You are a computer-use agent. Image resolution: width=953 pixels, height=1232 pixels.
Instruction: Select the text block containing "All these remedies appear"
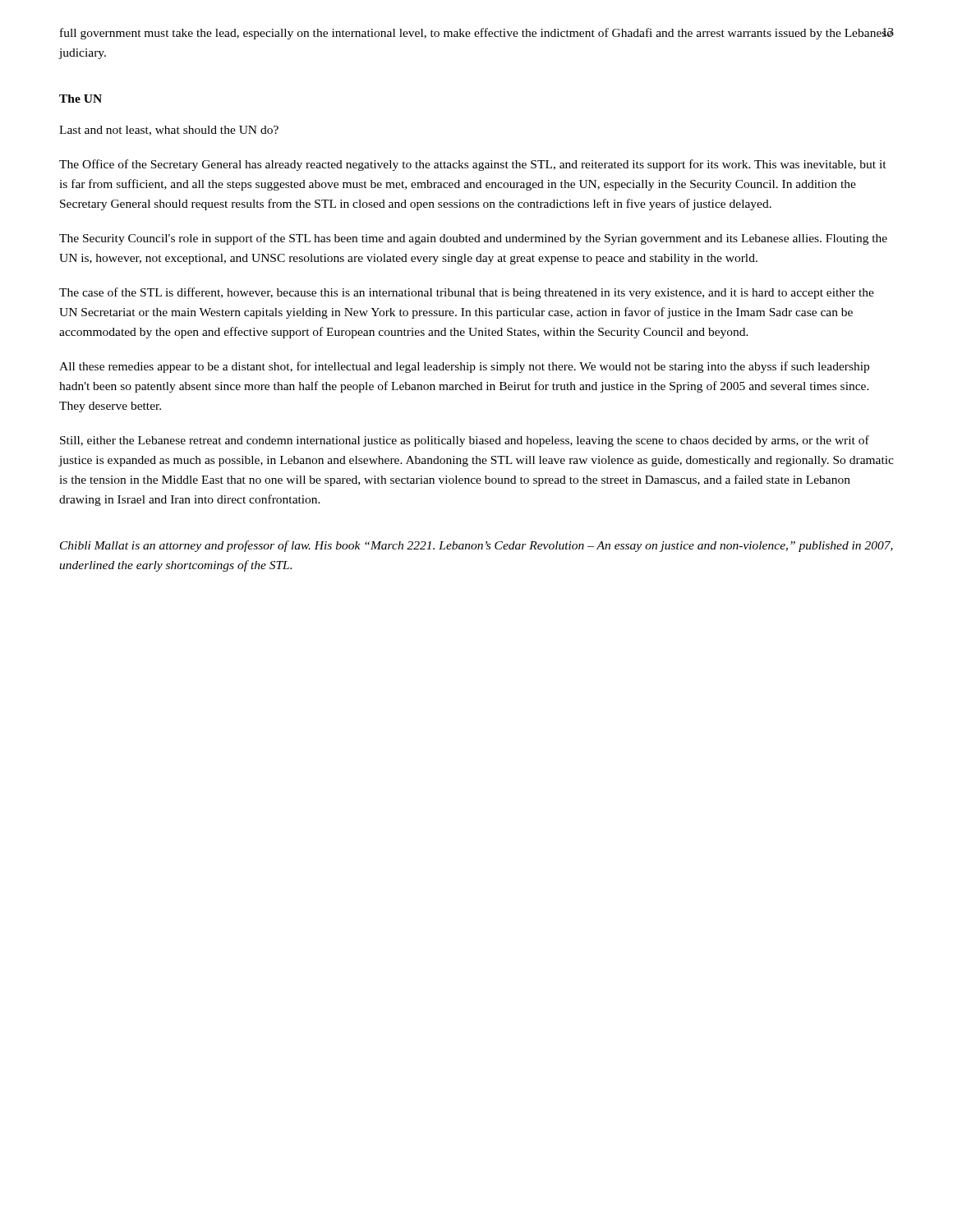(x=464, y=386)
